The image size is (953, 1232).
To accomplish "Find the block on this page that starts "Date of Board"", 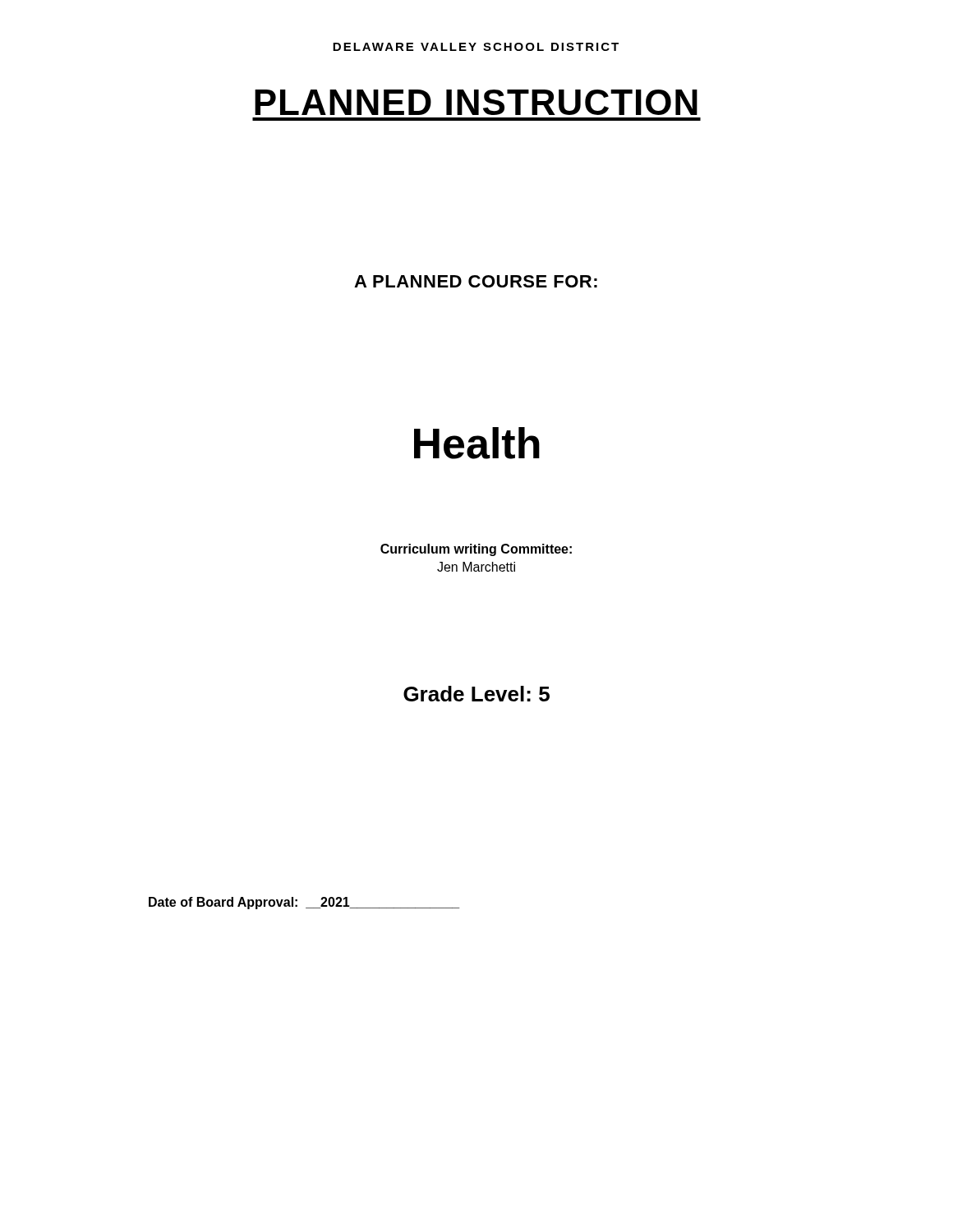I will coord(304,902).
